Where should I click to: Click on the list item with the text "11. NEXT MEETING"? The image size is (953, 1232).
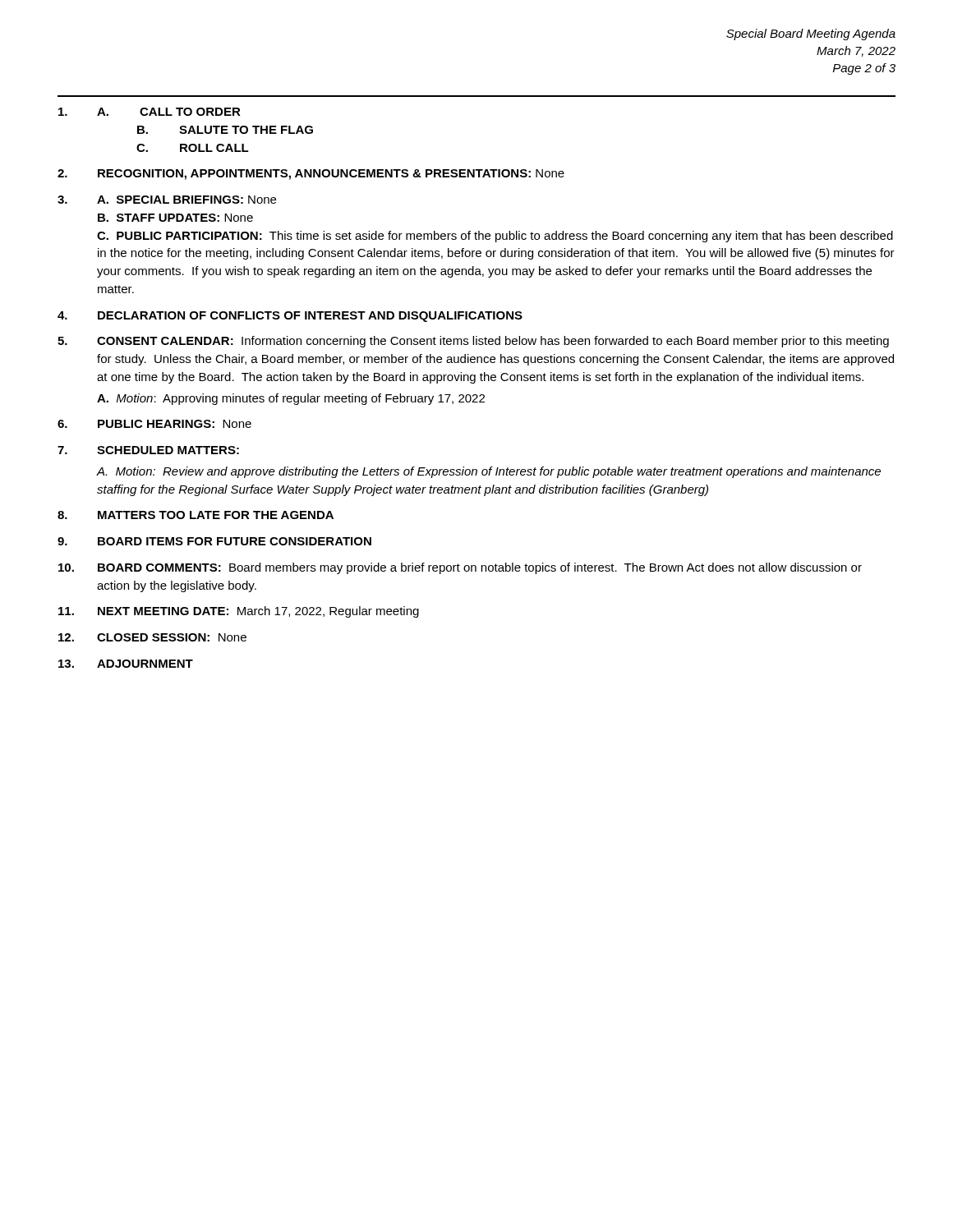tap(239, 612)
